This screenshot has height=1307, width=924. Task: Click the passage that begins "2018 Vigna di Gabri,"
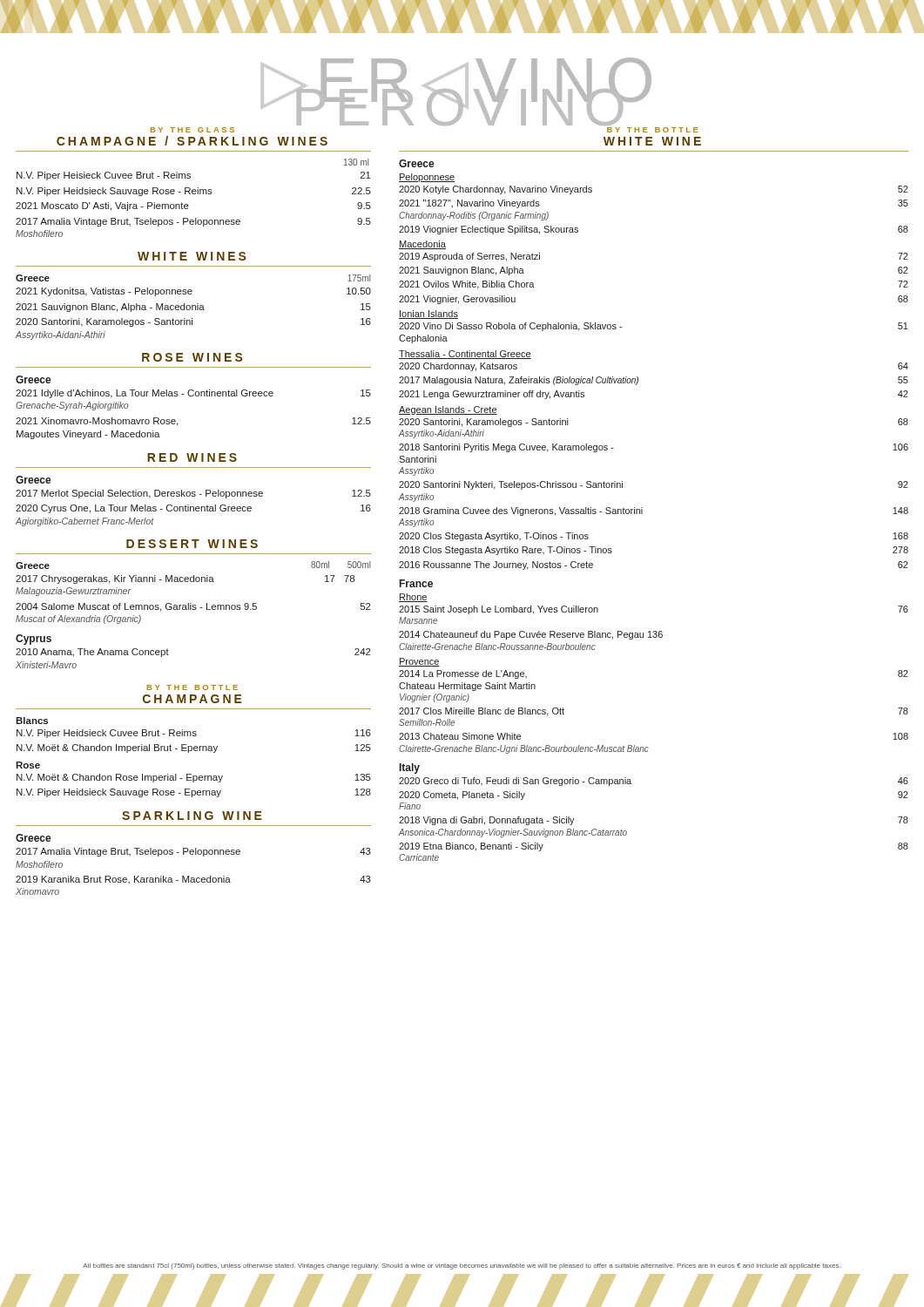tap(495, 820)
